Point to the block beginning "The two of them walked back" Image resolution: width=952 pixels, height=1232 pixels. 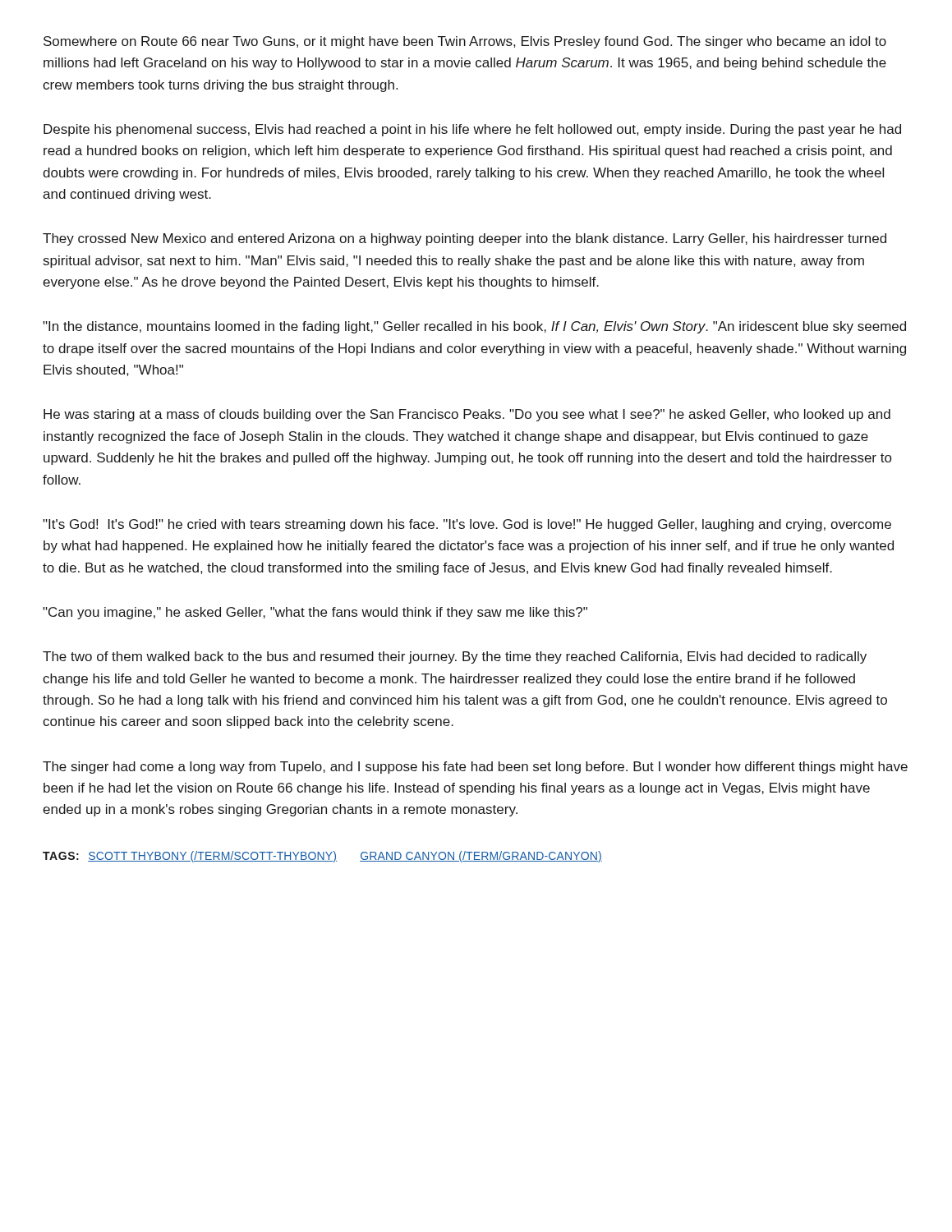point(465,689)
